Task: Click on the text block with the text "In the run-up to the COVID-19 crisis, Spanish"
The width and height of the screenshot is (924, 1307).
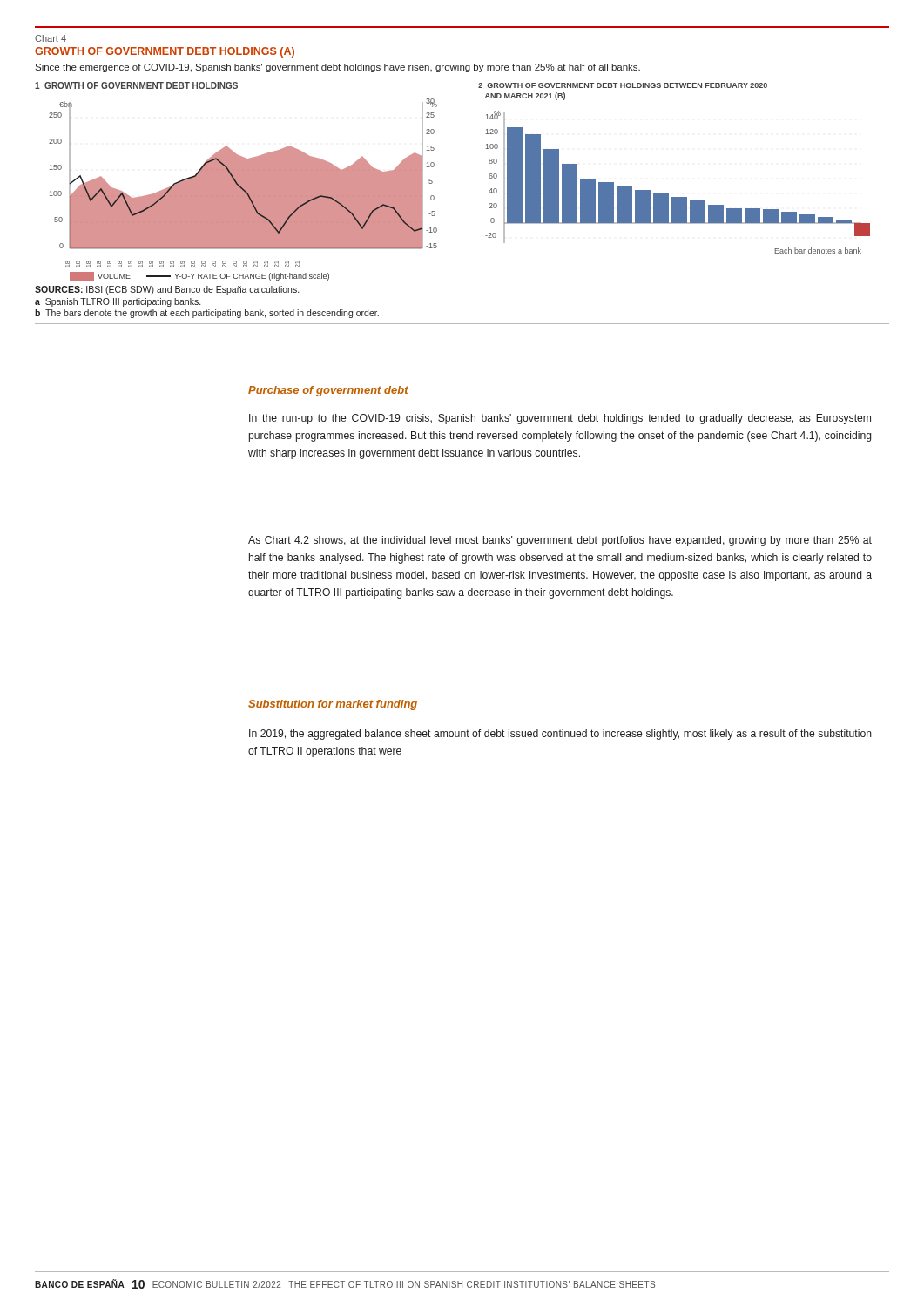Action: (x=560, y=436)
